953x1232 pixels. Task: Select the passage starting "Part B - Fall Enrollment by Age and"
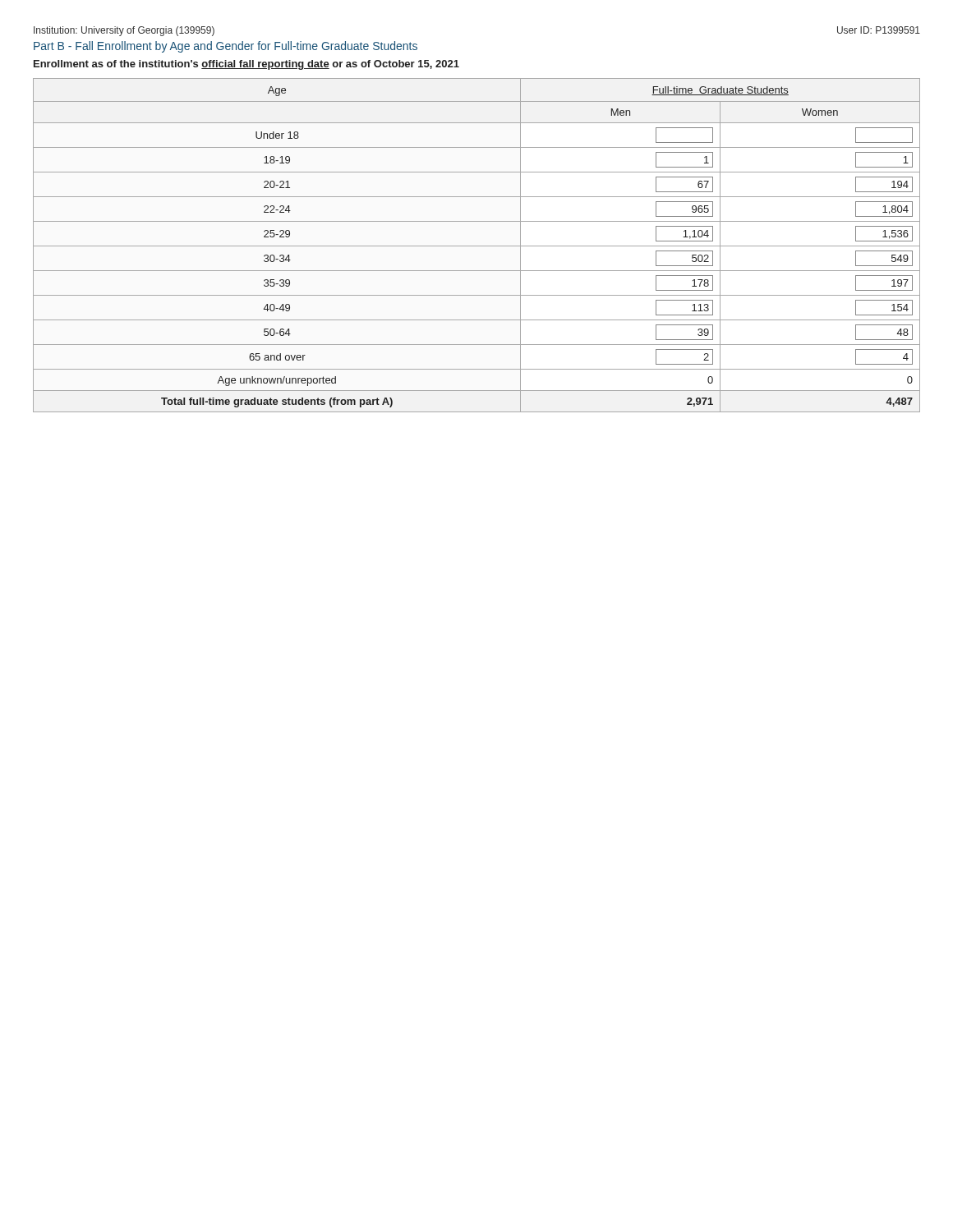pyautogui.click(x=225, y=46)
